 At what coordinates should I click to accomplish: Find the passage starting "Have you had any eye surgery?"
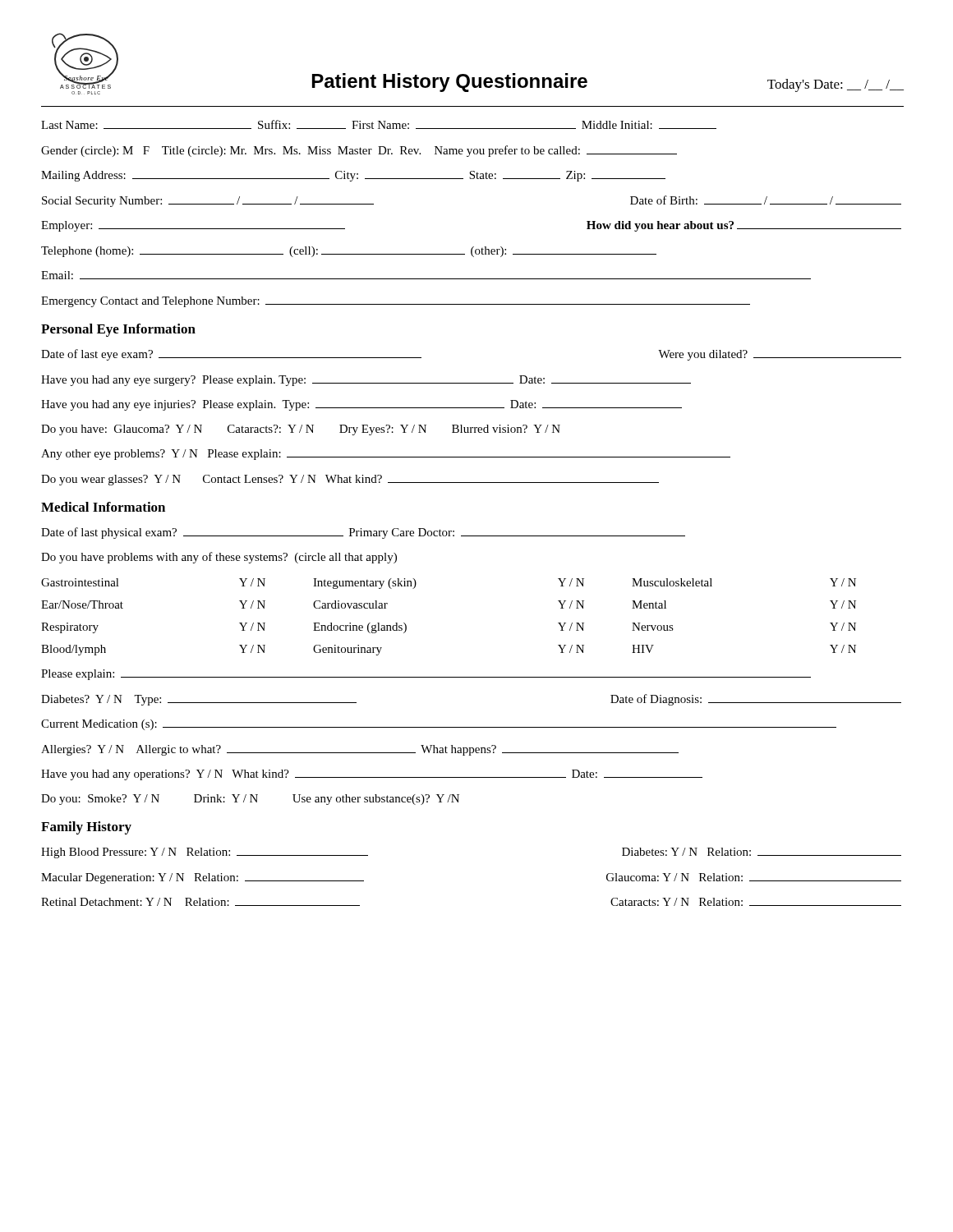(366, 377)
